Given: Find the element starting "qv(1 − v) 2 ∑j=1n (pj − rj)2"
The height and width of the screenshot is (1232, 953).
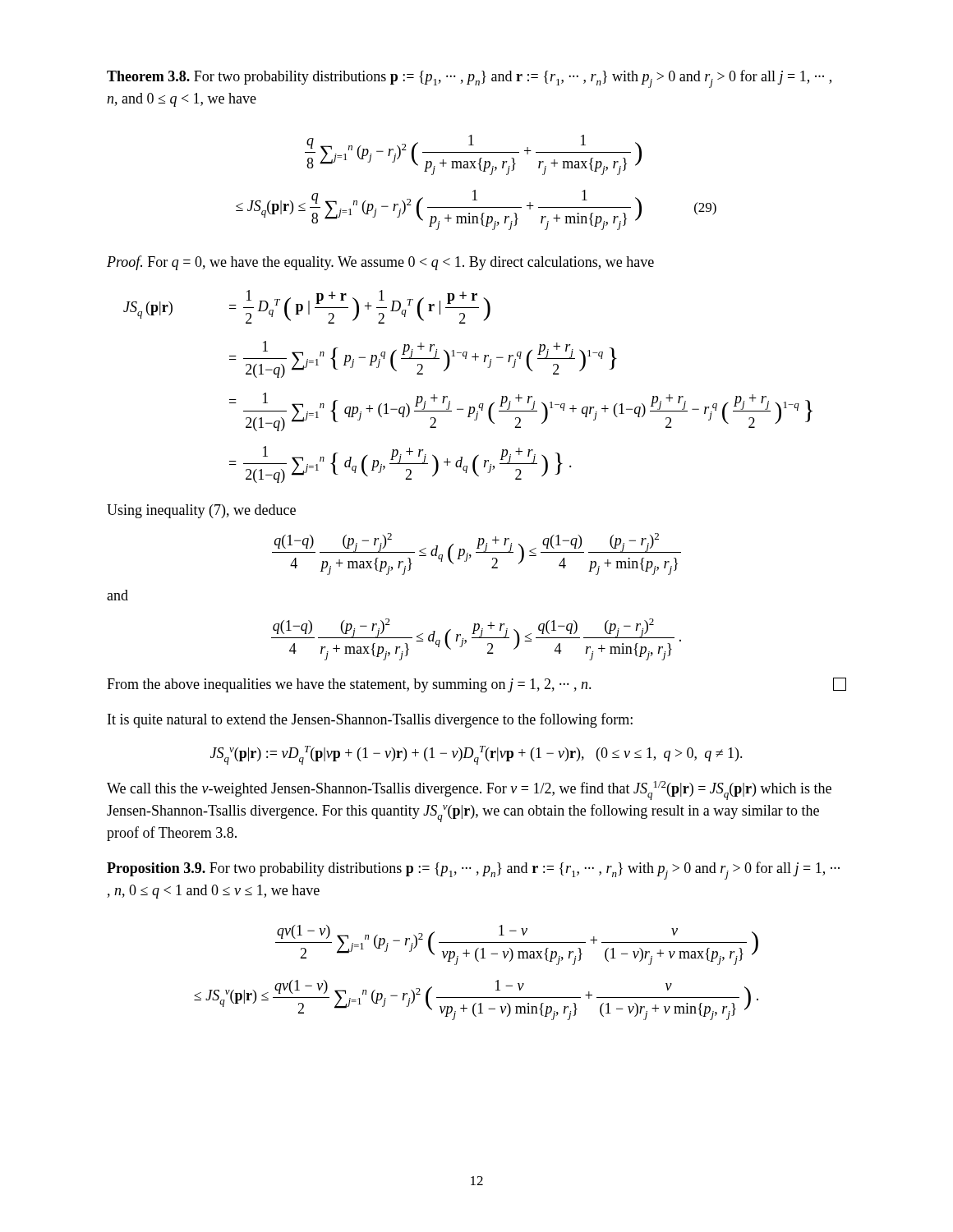Looking at the screenshot, I should [x=476, y=970].
